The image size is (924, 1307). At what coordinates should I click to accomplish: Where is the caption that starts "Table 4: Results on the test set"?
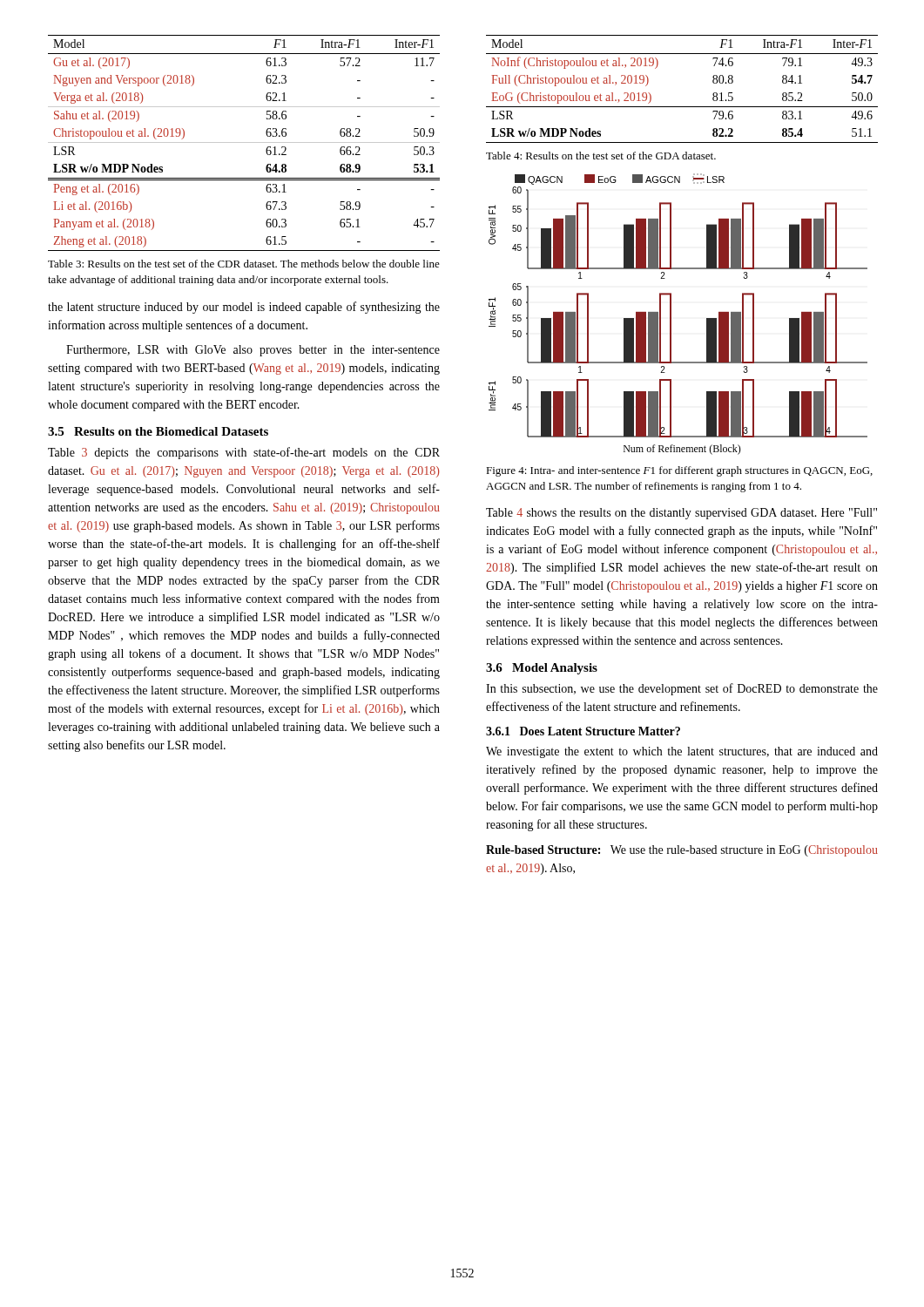[x=601, y=156]
